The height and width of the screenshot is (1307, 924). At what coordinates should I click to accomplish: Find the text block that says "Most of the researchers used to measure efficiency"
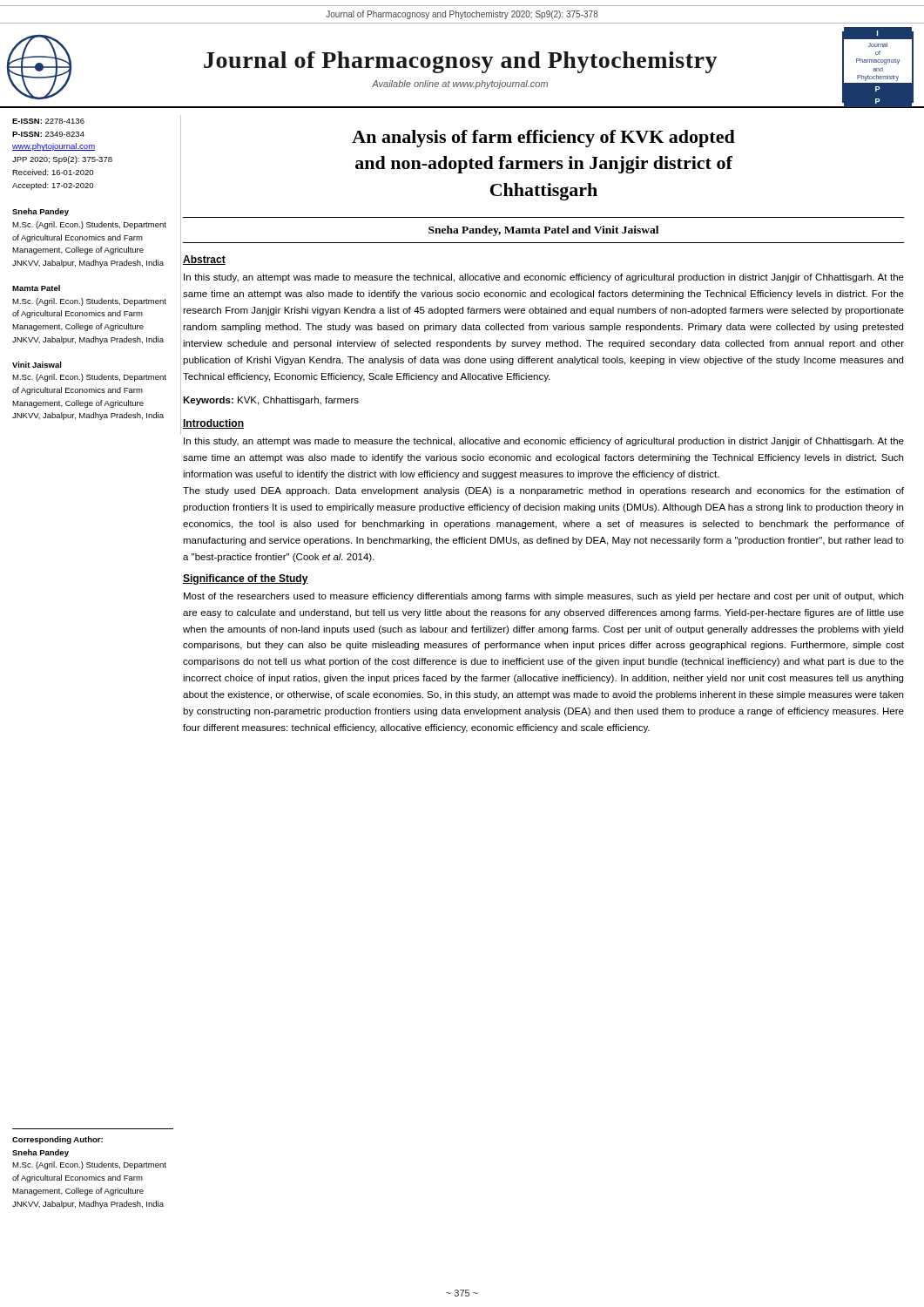coord(543,662)
